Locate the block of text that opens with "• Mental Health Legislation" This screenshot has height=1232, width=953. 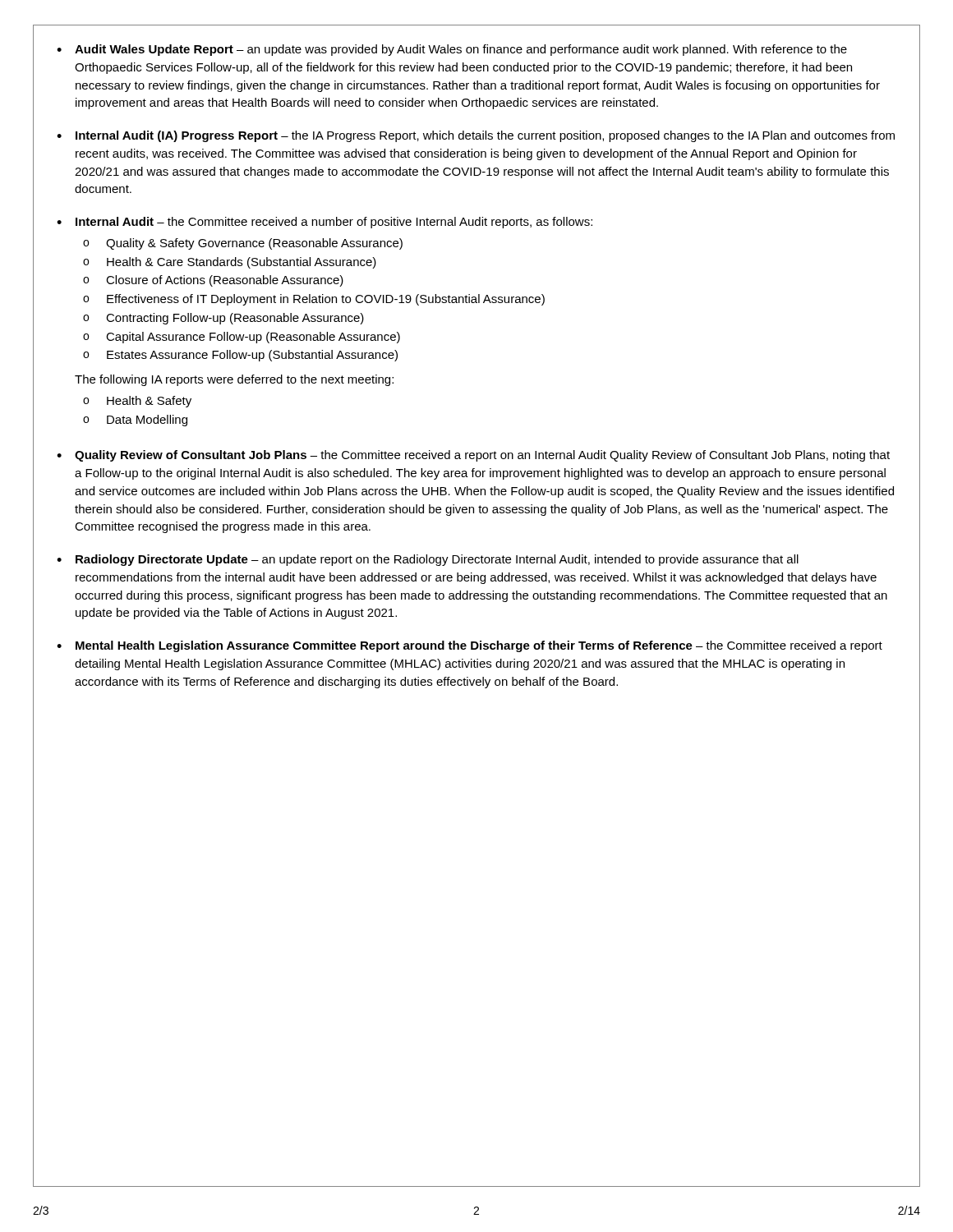(476, 663)
